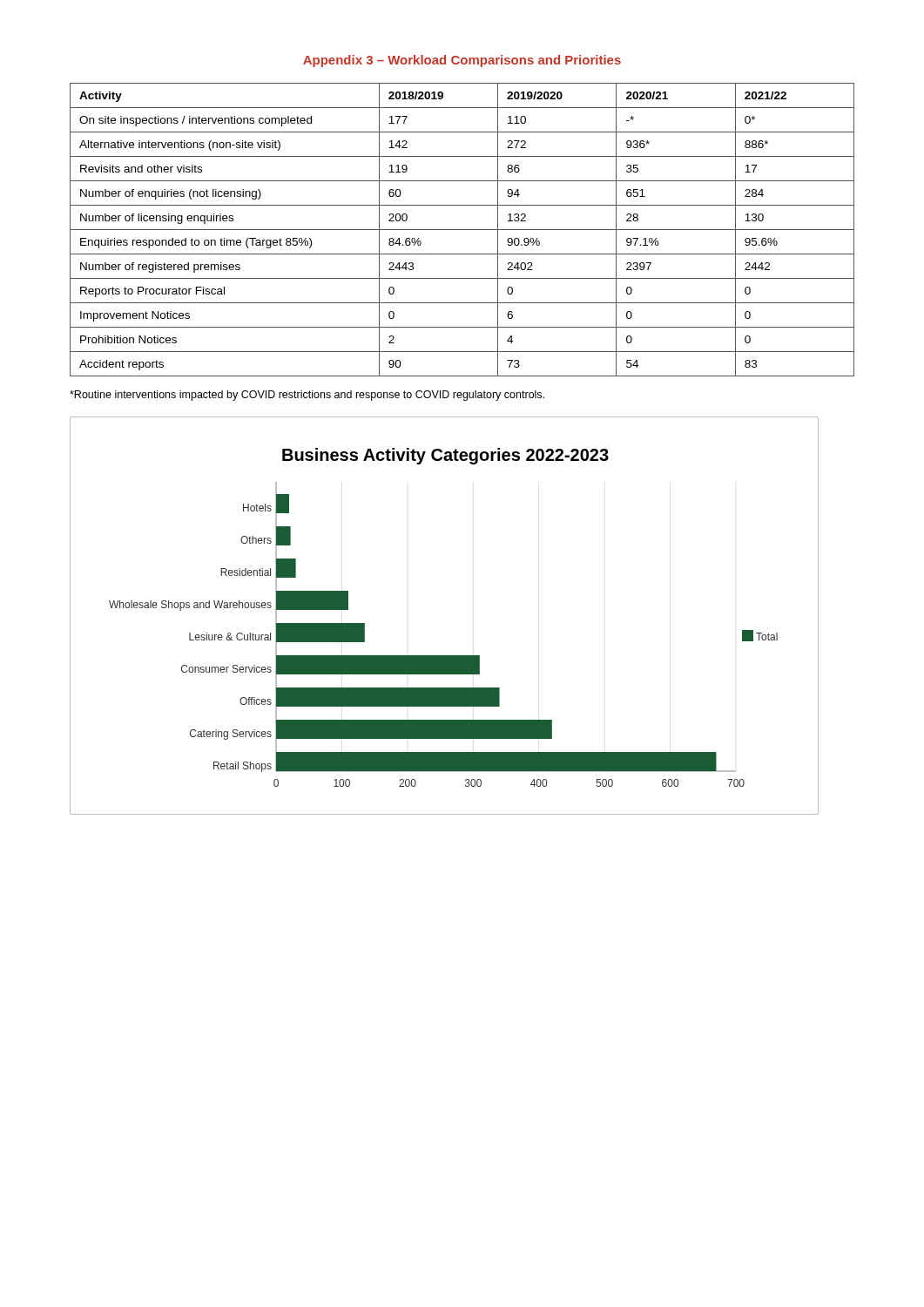Find the bar chart

pyautogui.click(x=444, y=616)
